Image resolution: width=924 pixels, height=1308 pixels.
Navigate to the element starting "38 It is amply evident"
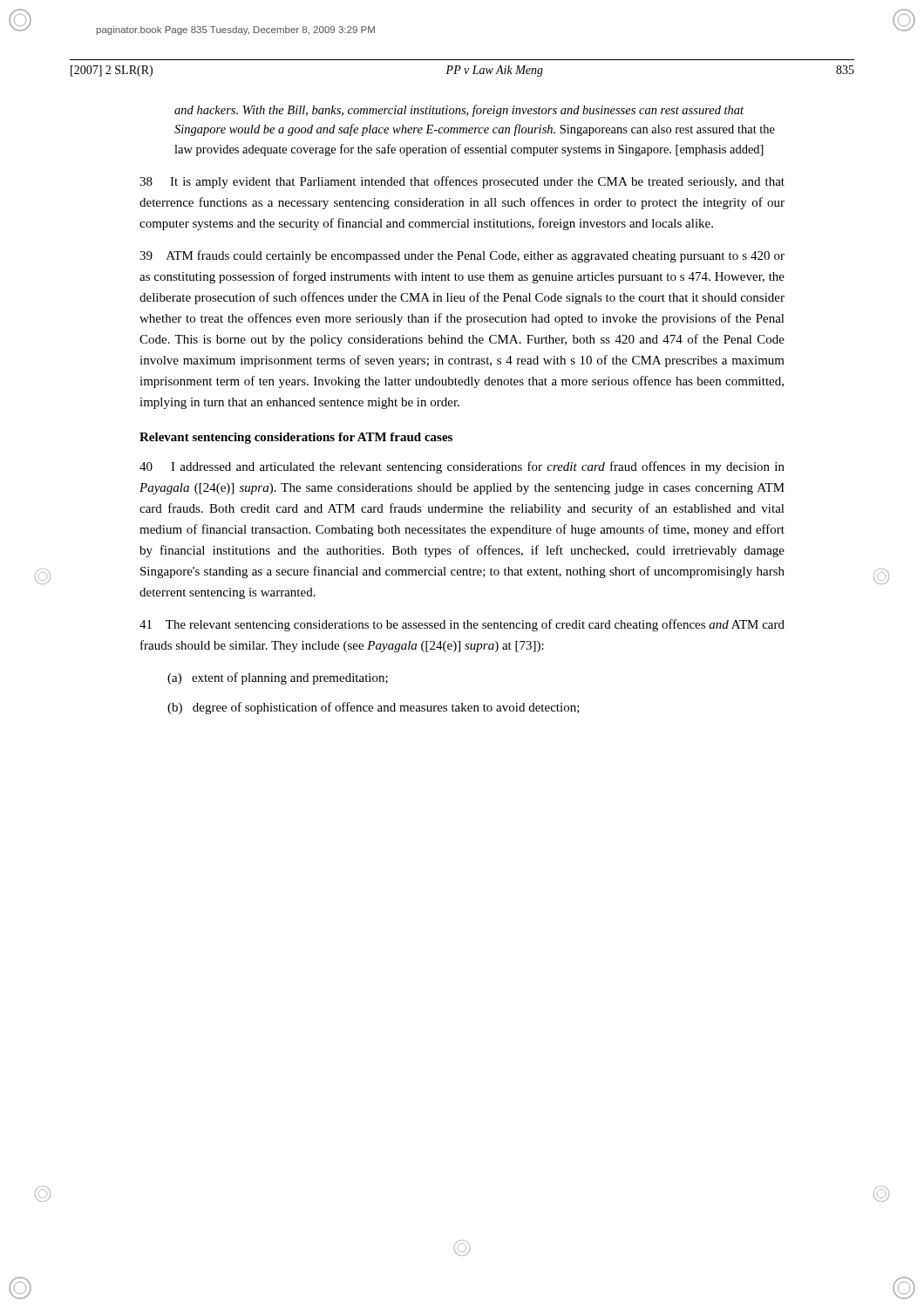[462, 203]
